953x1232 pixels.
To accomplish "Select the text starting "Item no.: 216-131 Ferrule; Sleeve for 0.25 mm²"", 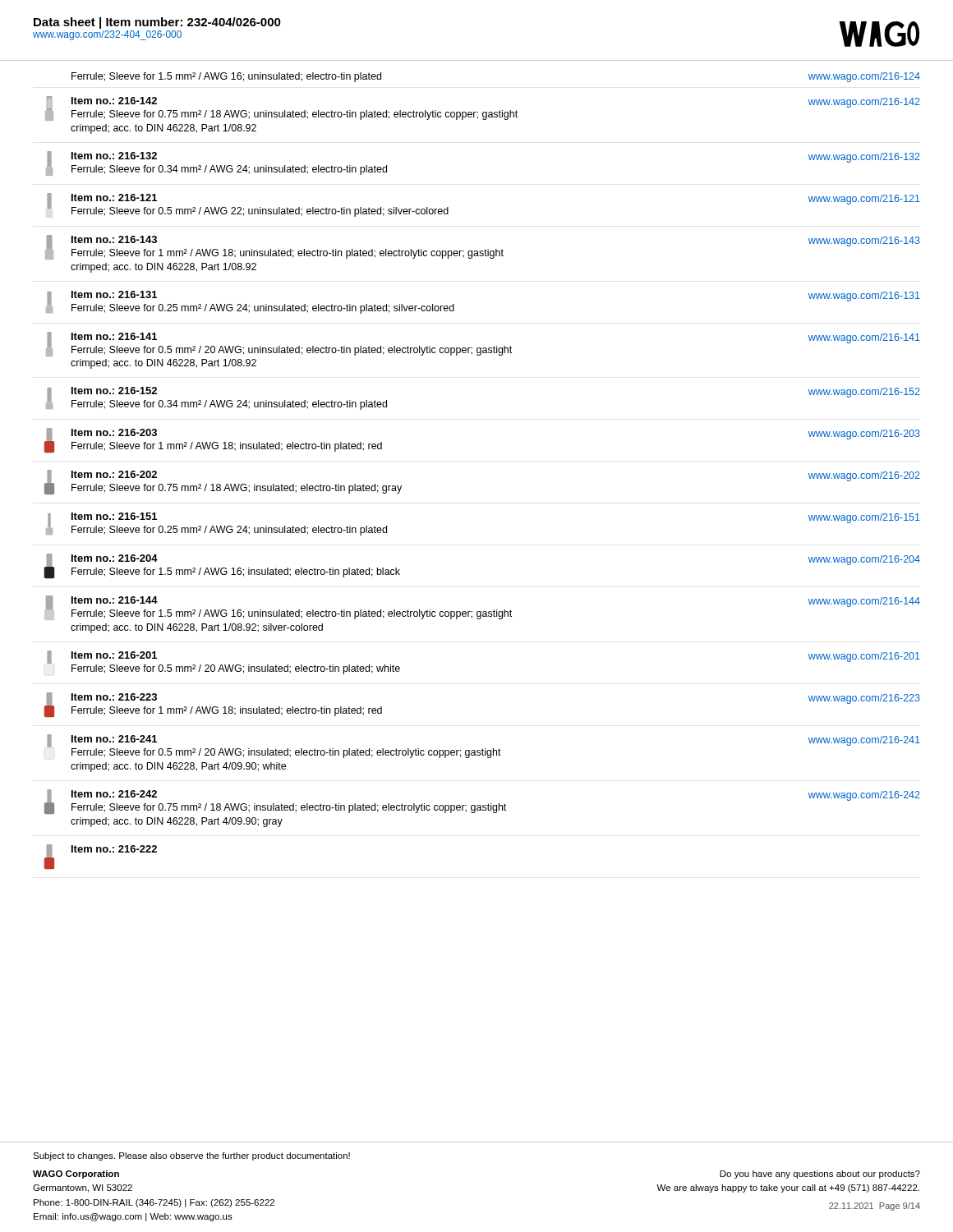I will coord(154,306).
